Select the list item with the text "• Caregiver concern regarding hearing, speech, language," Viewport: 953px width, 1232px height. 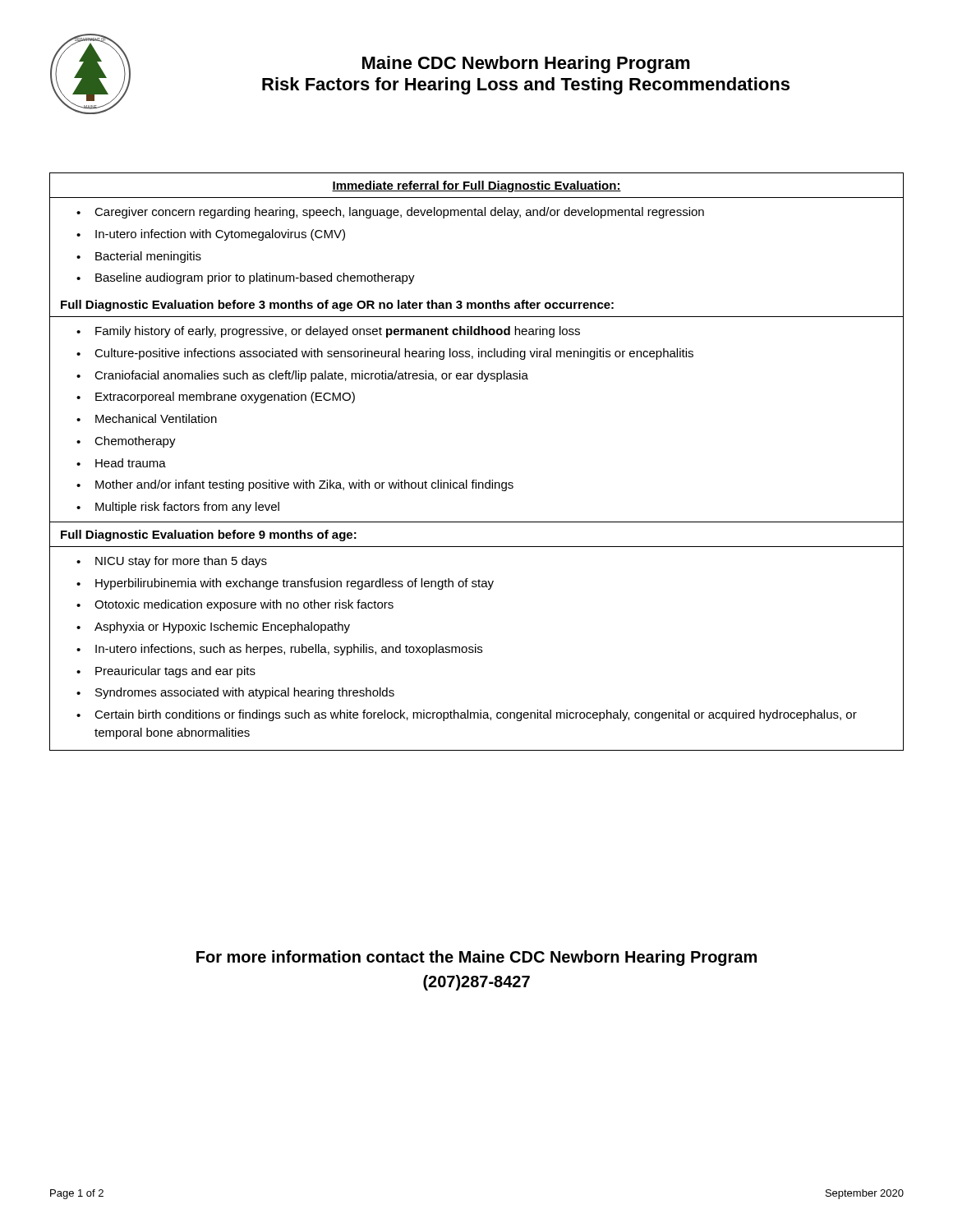(483, 212)
